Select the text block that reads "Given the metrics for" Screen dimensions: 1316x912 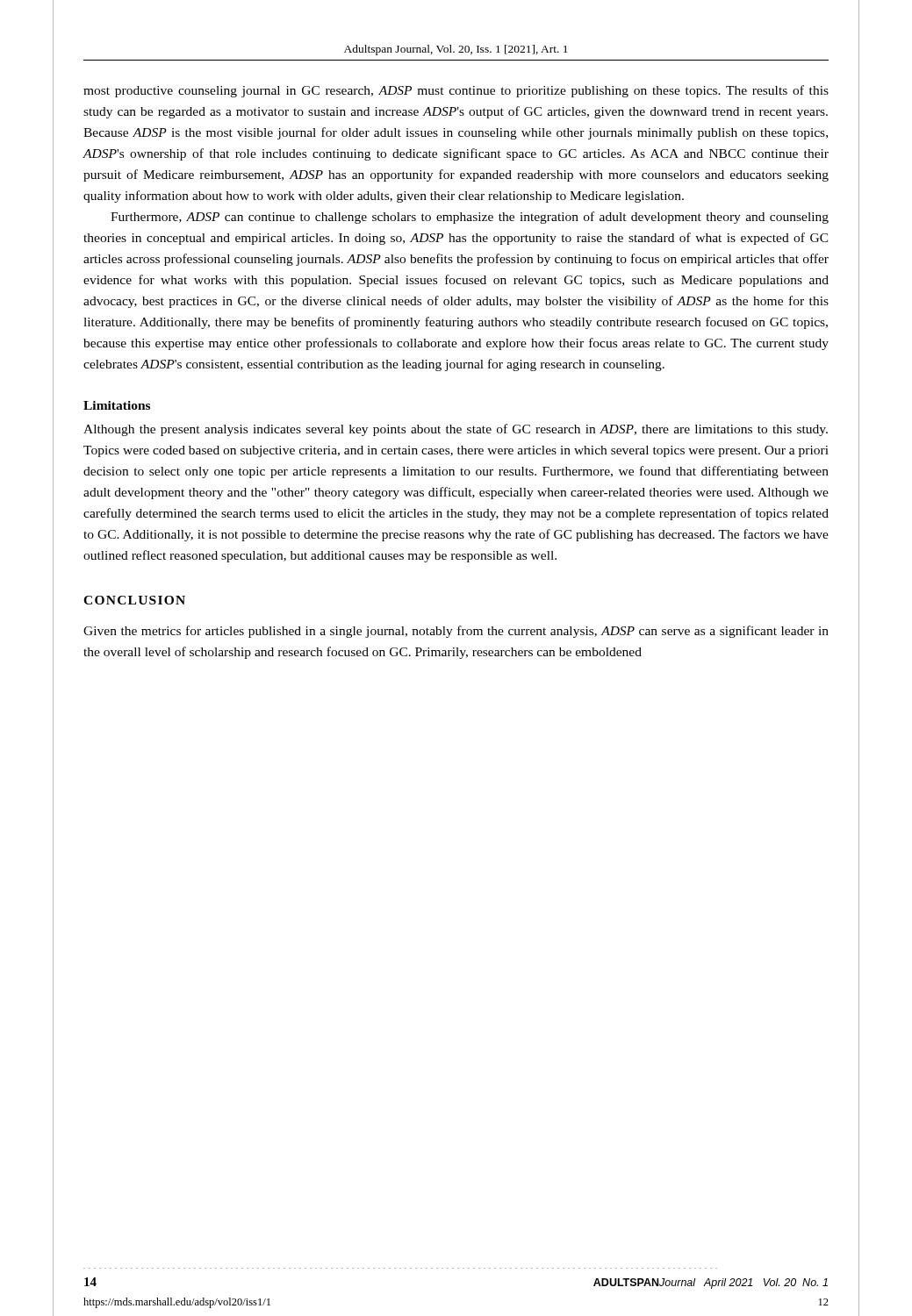pyautogui.click(x=456, y=642)
